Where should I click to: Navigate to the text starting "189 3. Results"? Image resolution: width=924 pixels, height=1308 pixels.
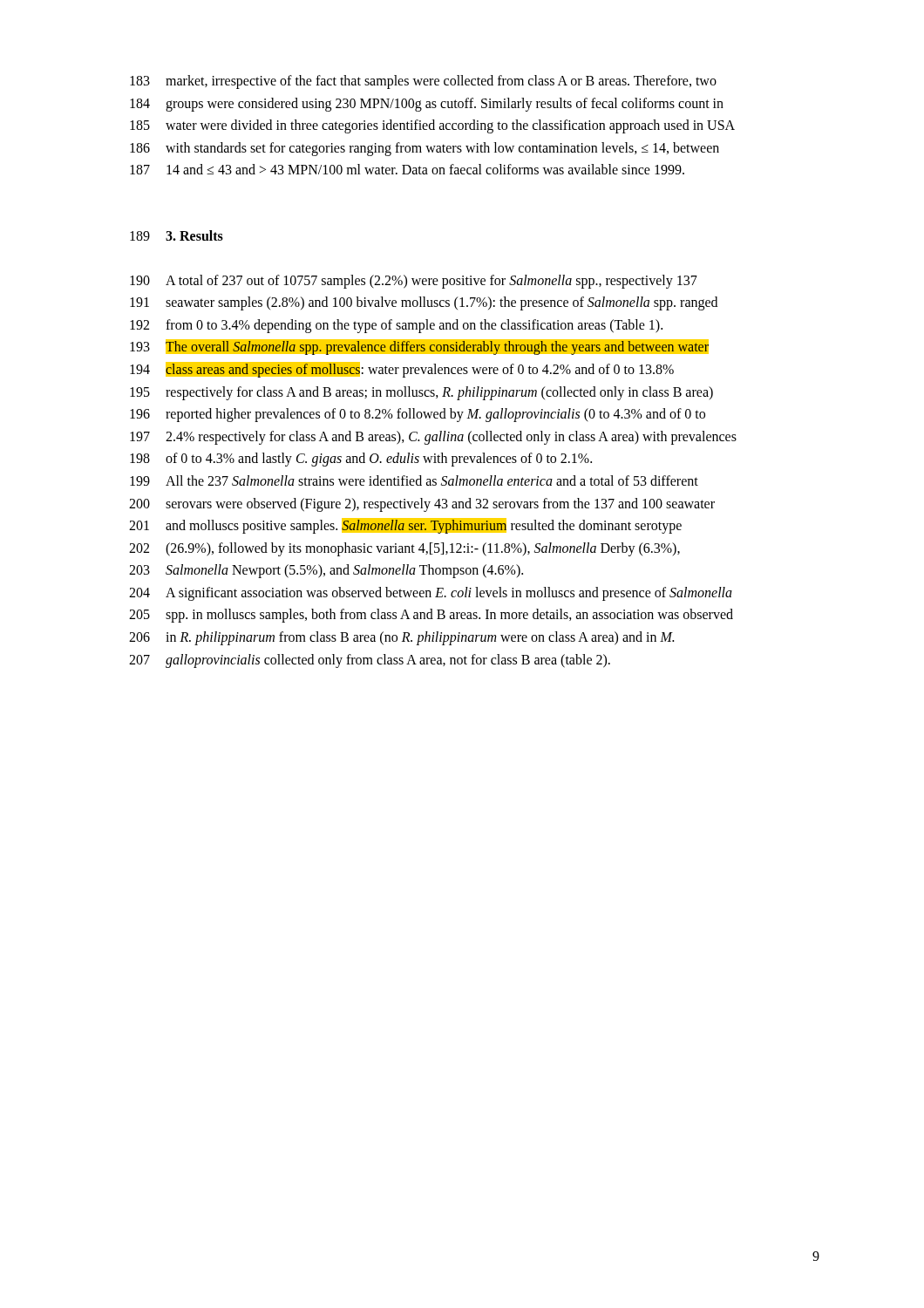point(177,235)
